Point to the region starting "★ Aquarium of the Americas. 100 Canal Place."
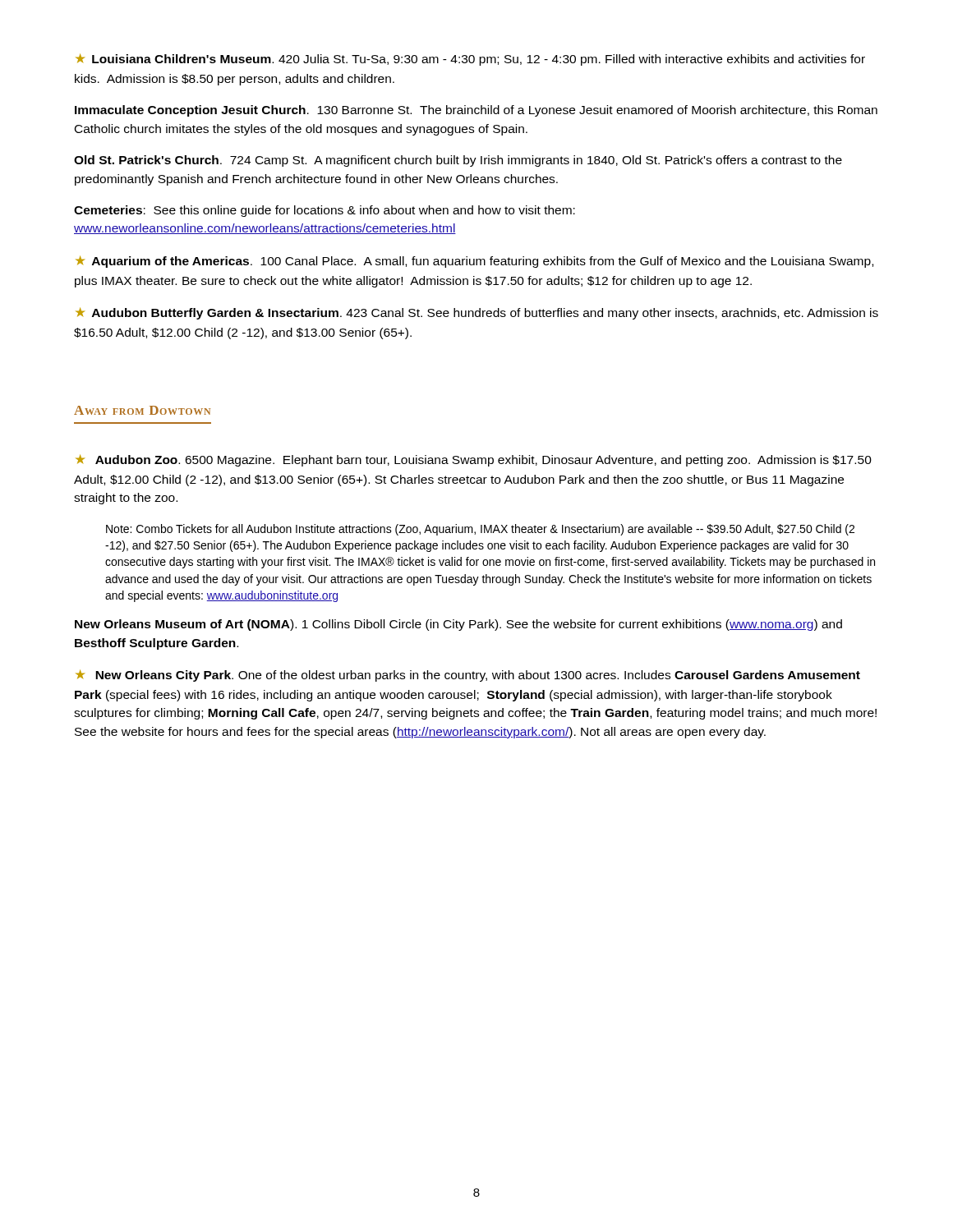Image resolution: width=953 pixels, height=1232 pixels. [474, 270]
